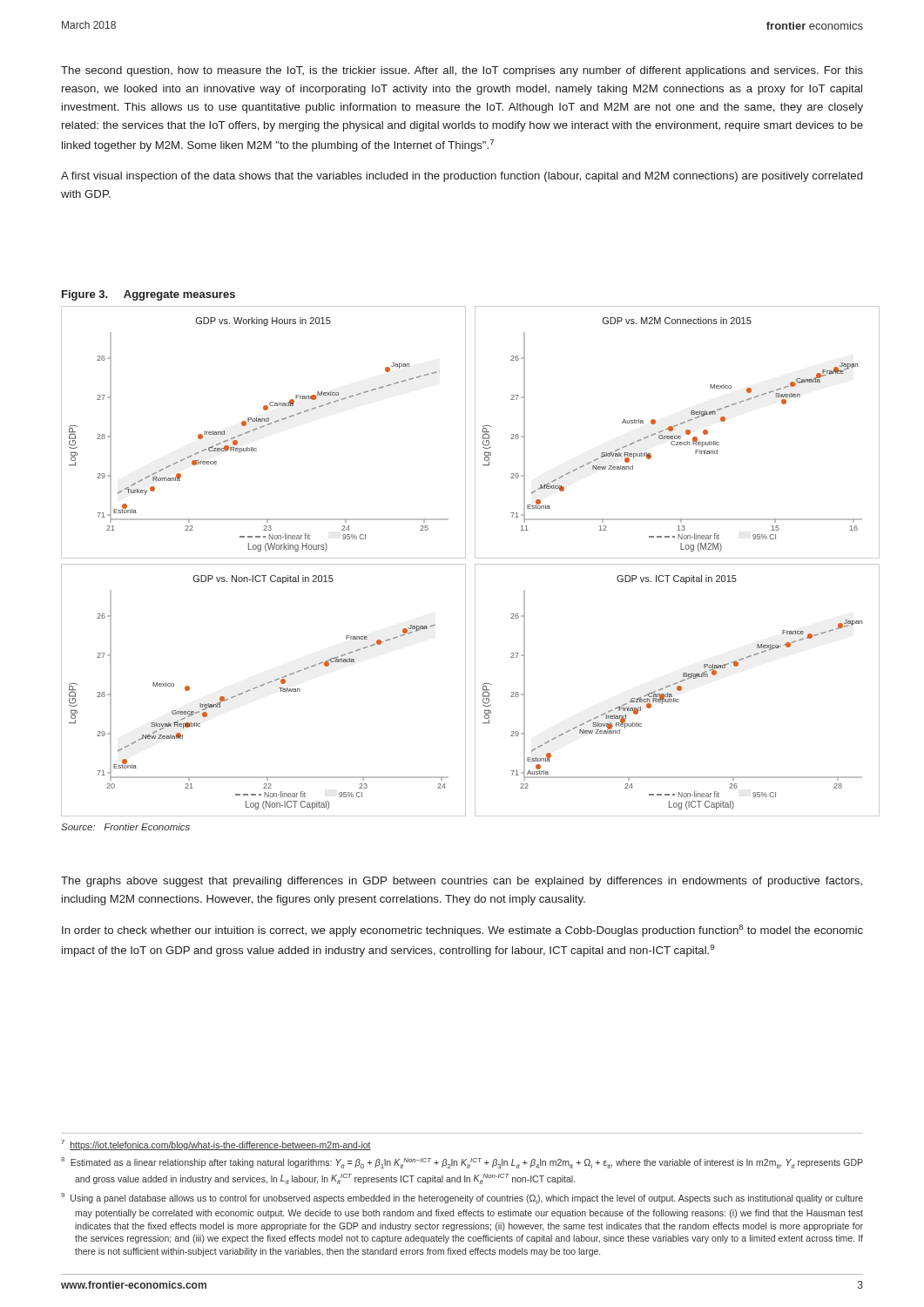This screenshot has height=1307, width=924.
Task: Find the block on this page that starts "8 Estimated as a linear relationship"
Action: click(462, 1171)
